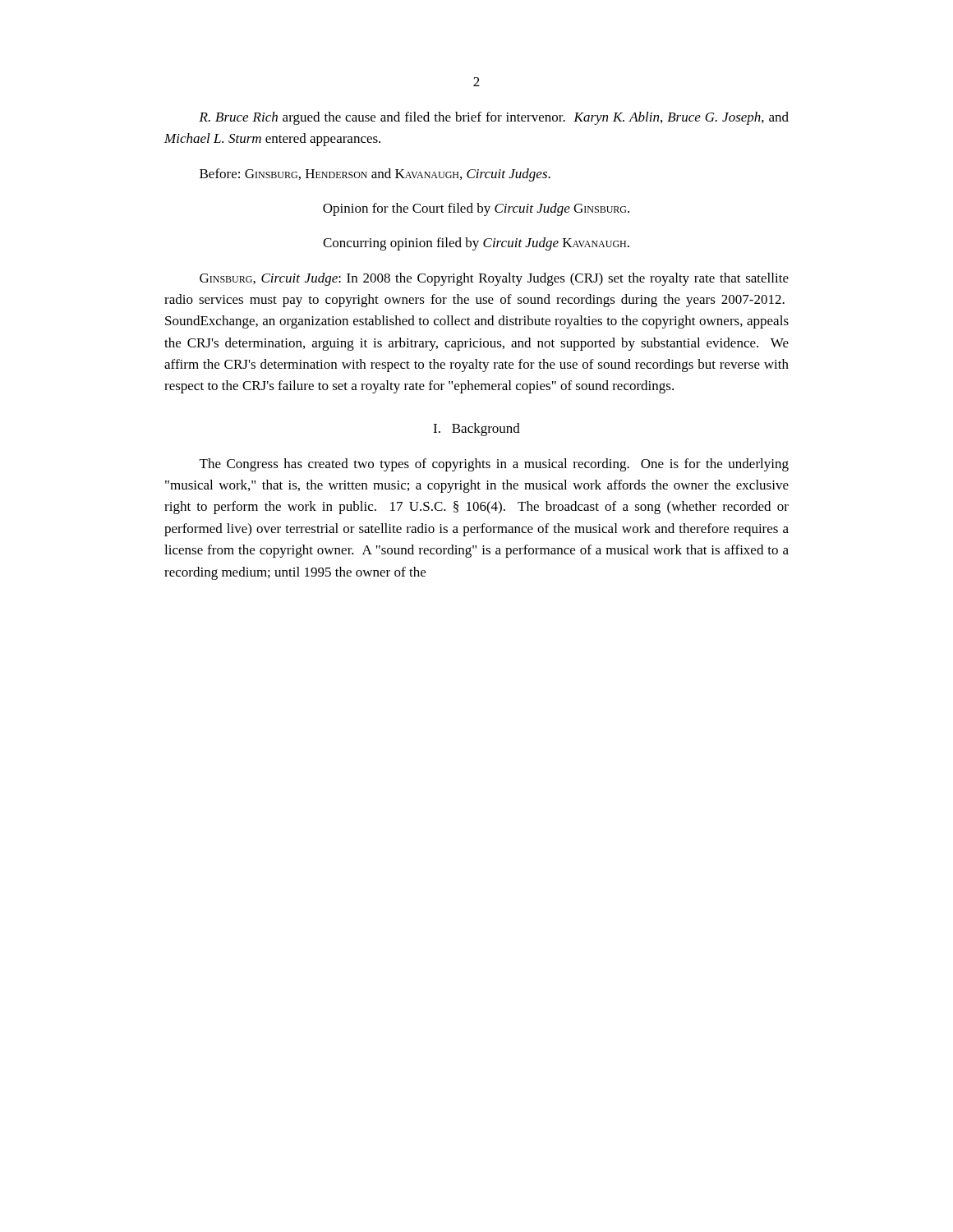Point to the block beginning "R. Bruce Rich argued"
The height and width of the screenshot is (1232, 953).
coord(476,128)
